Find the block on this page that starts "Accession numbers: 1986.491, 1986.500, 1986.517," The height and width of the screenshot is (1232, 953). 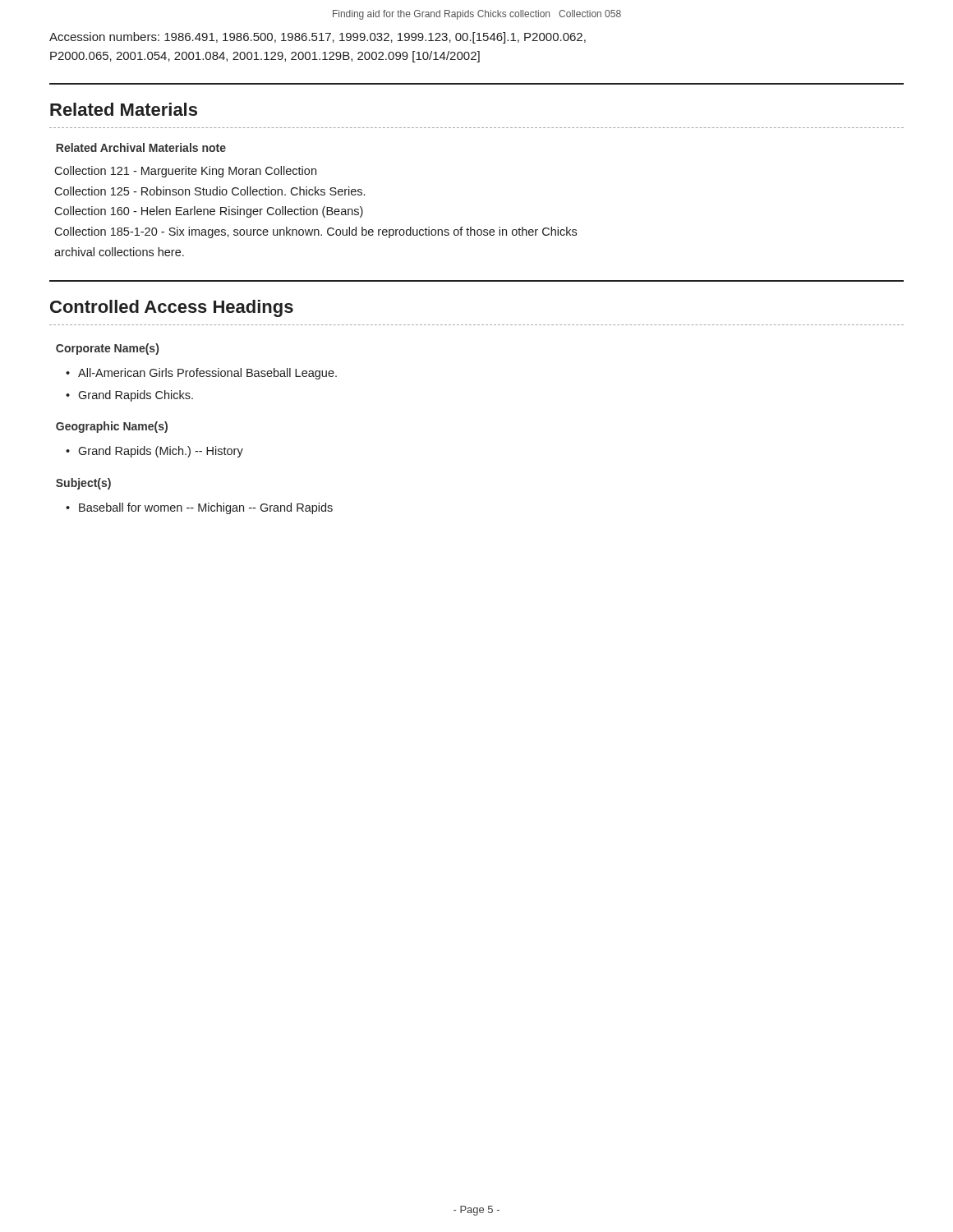point(318,46)
